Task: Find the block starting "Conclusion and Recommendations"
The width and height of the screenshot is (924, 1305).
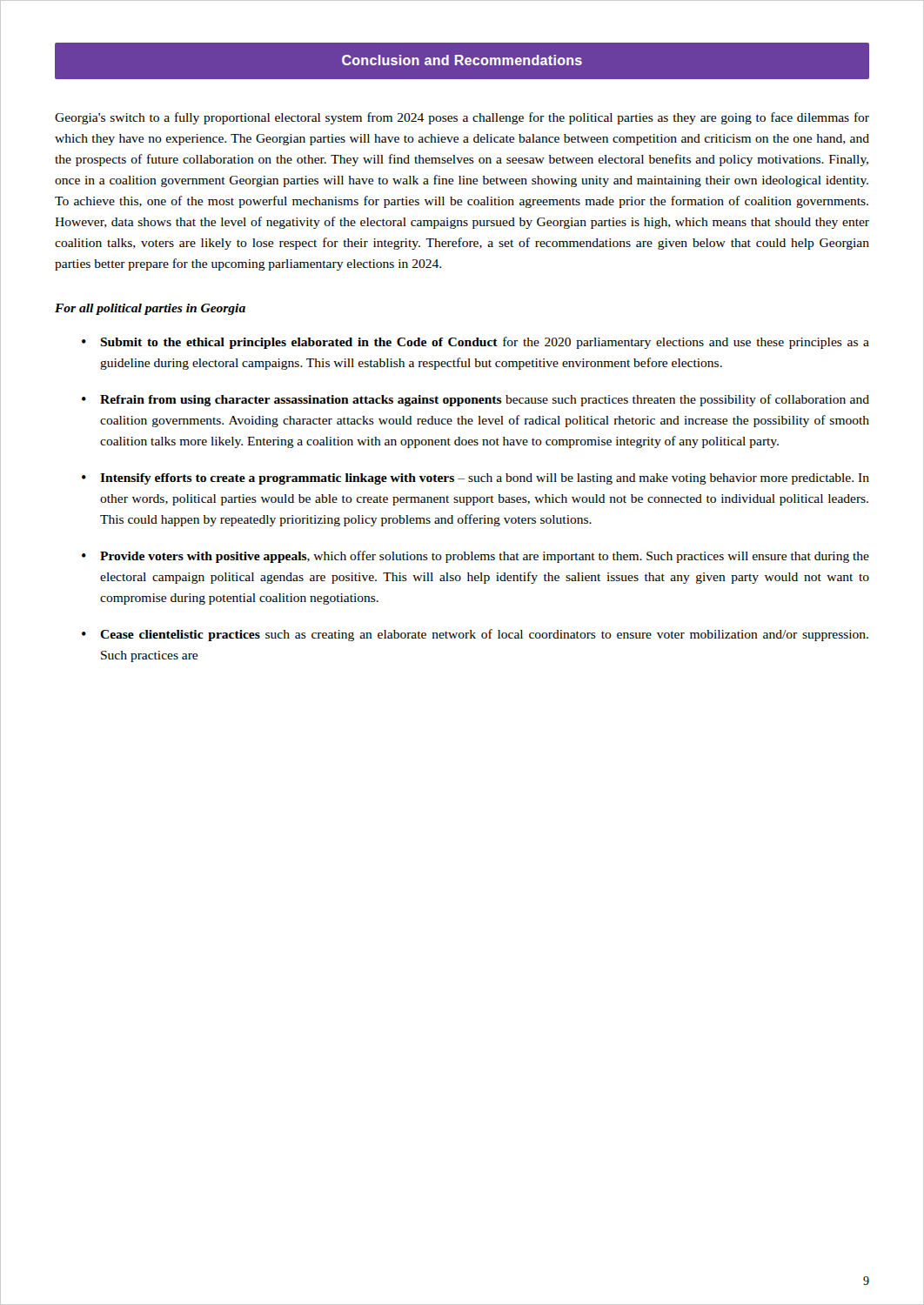Action: [462, 61]
